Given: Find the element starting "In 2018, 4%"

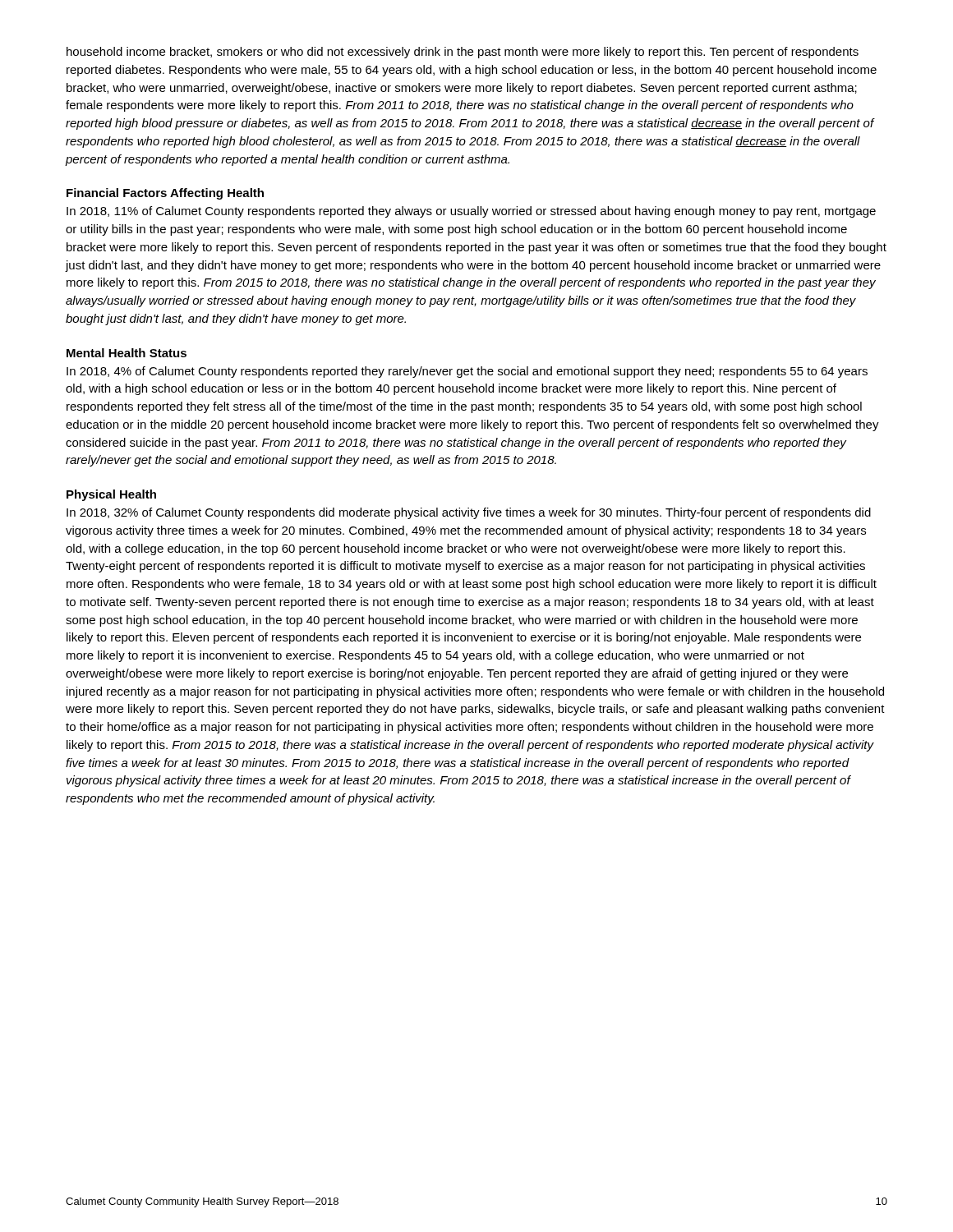Looking at the screenshot, I should [x=472, y=415].
